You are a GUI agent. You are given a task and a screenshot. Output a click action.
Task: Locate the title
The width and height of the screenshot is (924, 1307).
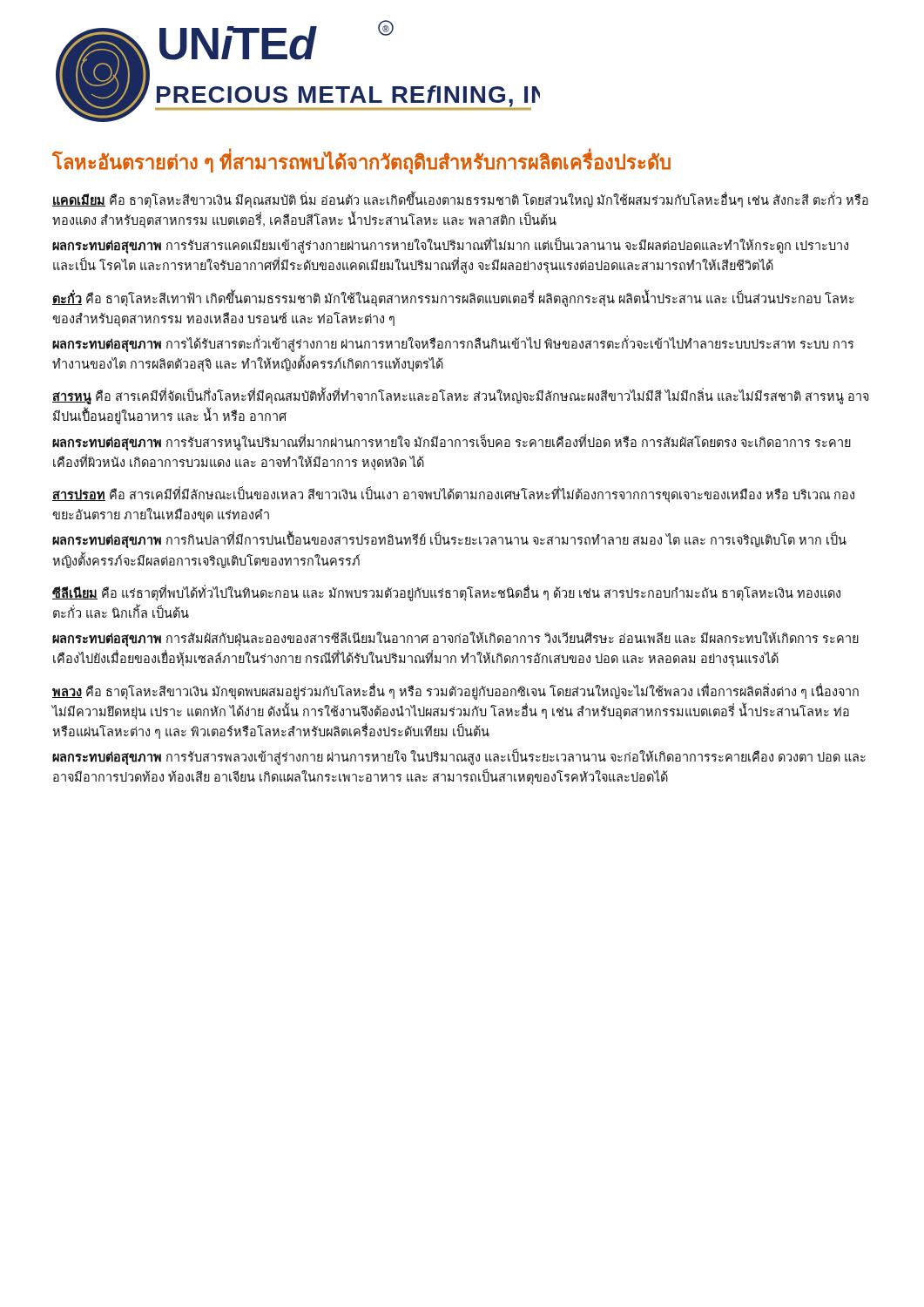pyautogui.click(x=362, y=163)
